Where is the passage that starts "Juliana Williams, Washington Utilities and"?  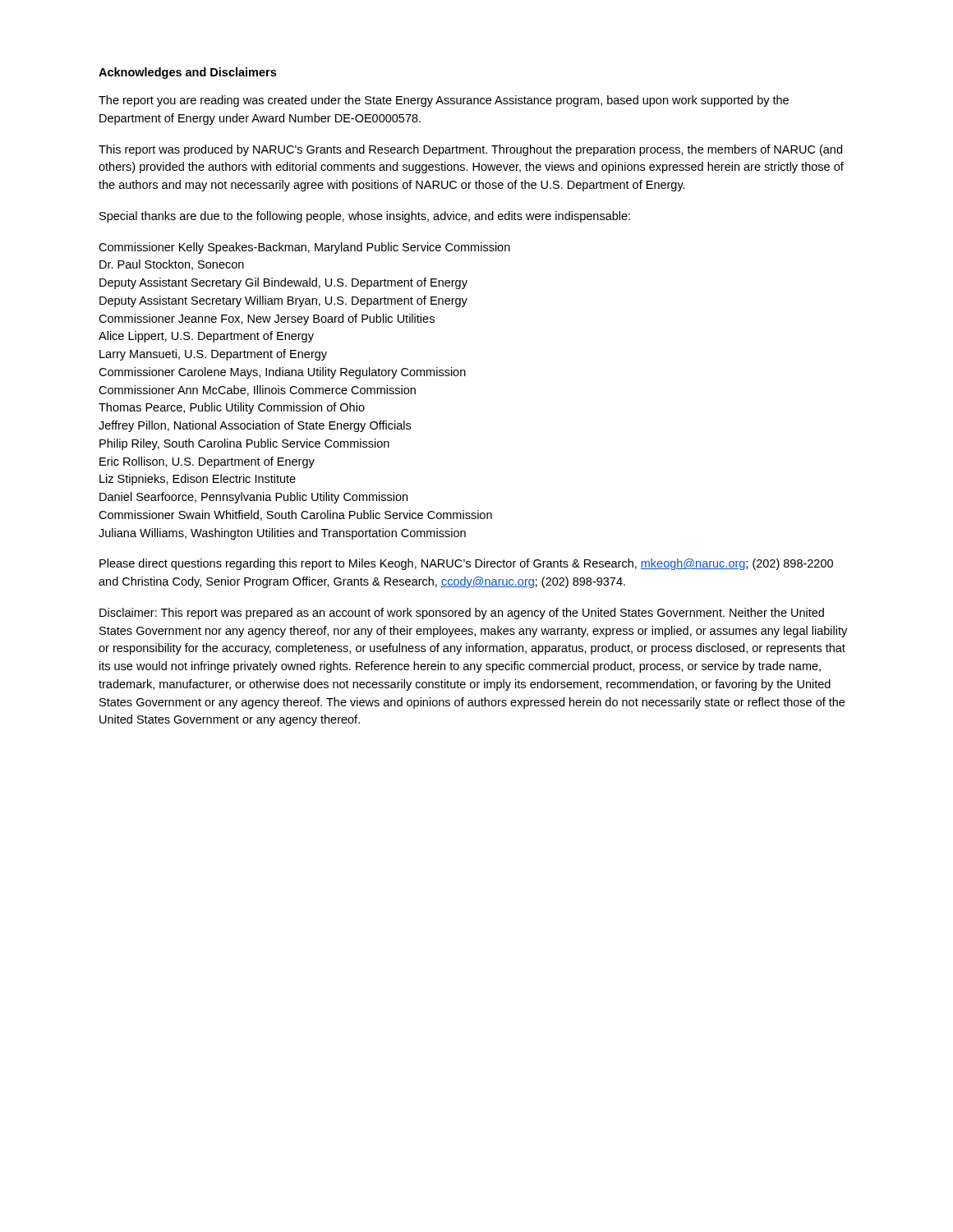point(282,533)
